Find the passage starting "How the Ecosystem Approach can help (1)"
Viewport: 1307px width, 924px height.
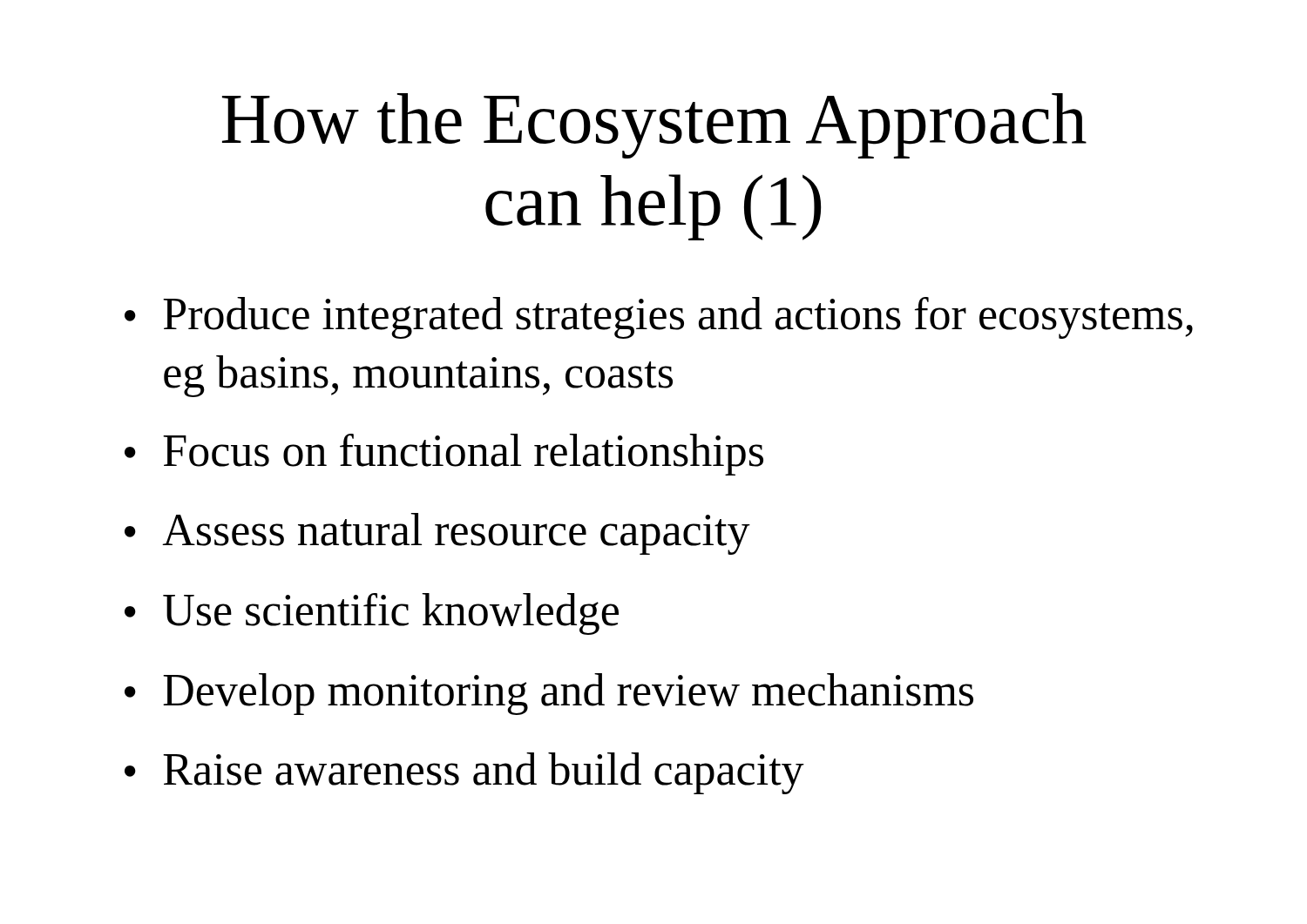(x=654, y=160)
